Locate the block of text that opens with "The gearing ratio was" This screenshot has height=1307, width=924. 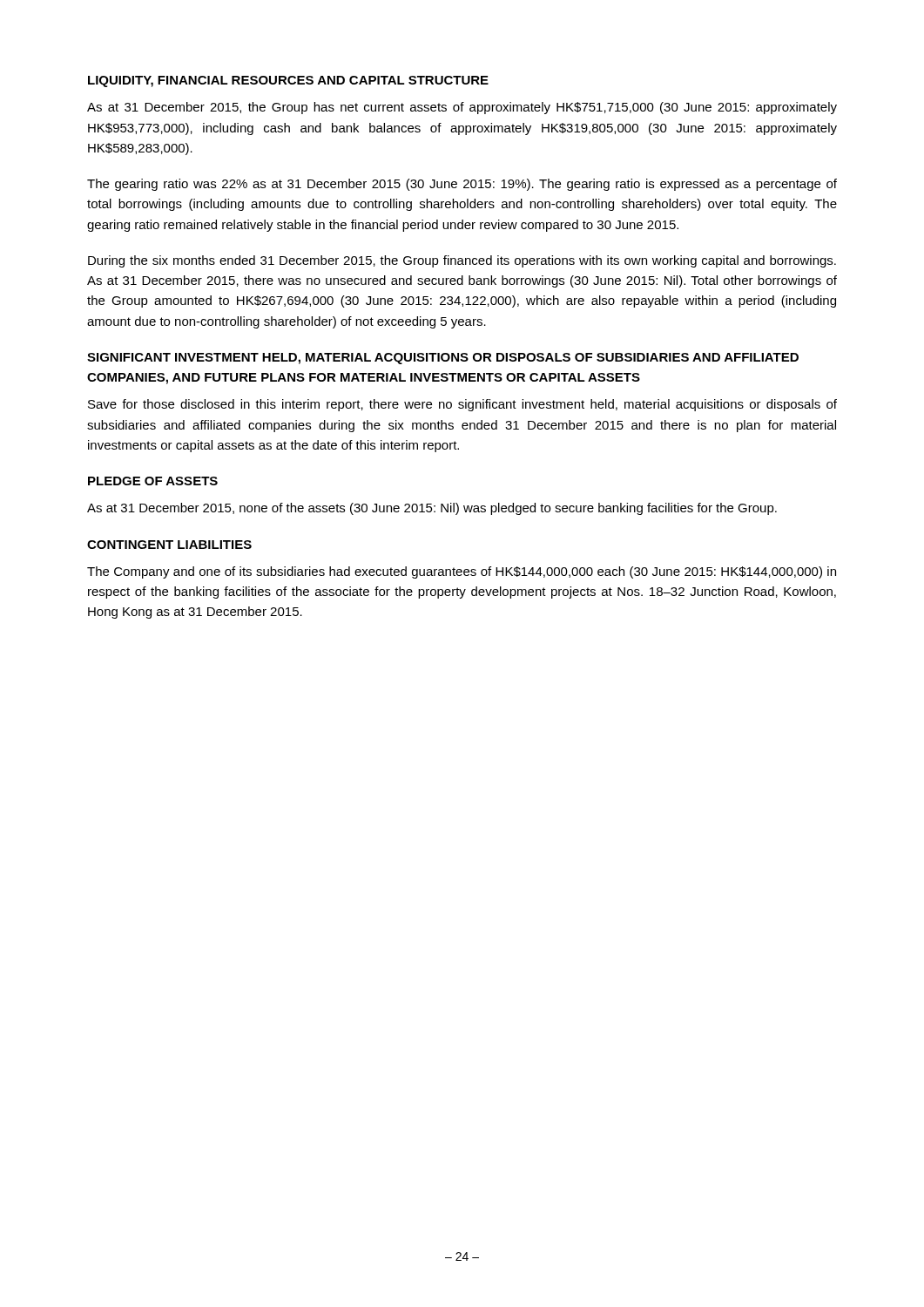click(462, 204)
